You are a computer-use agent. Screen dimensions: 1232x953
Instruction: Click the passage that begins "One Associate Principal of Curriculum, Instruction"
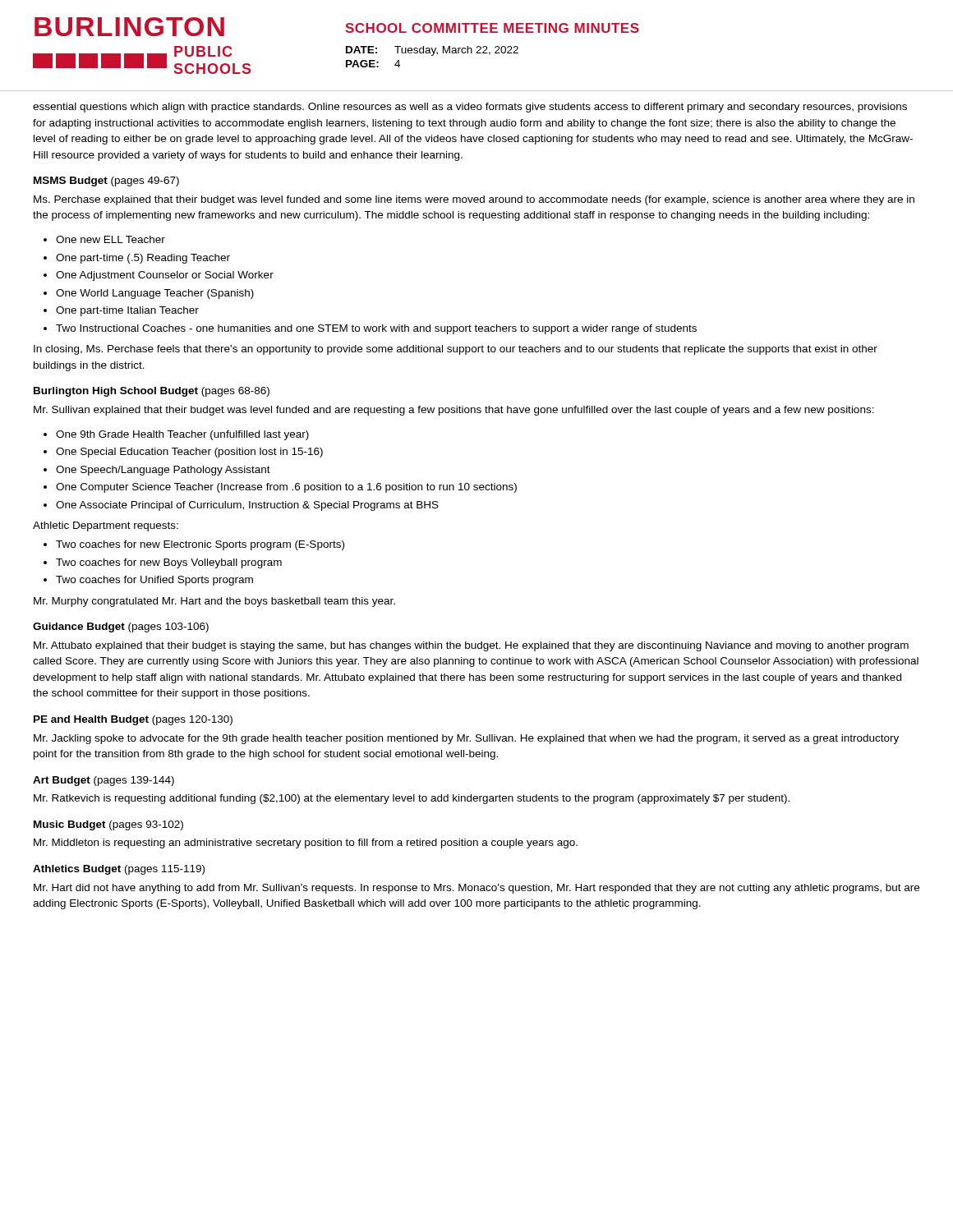point(247,505)
